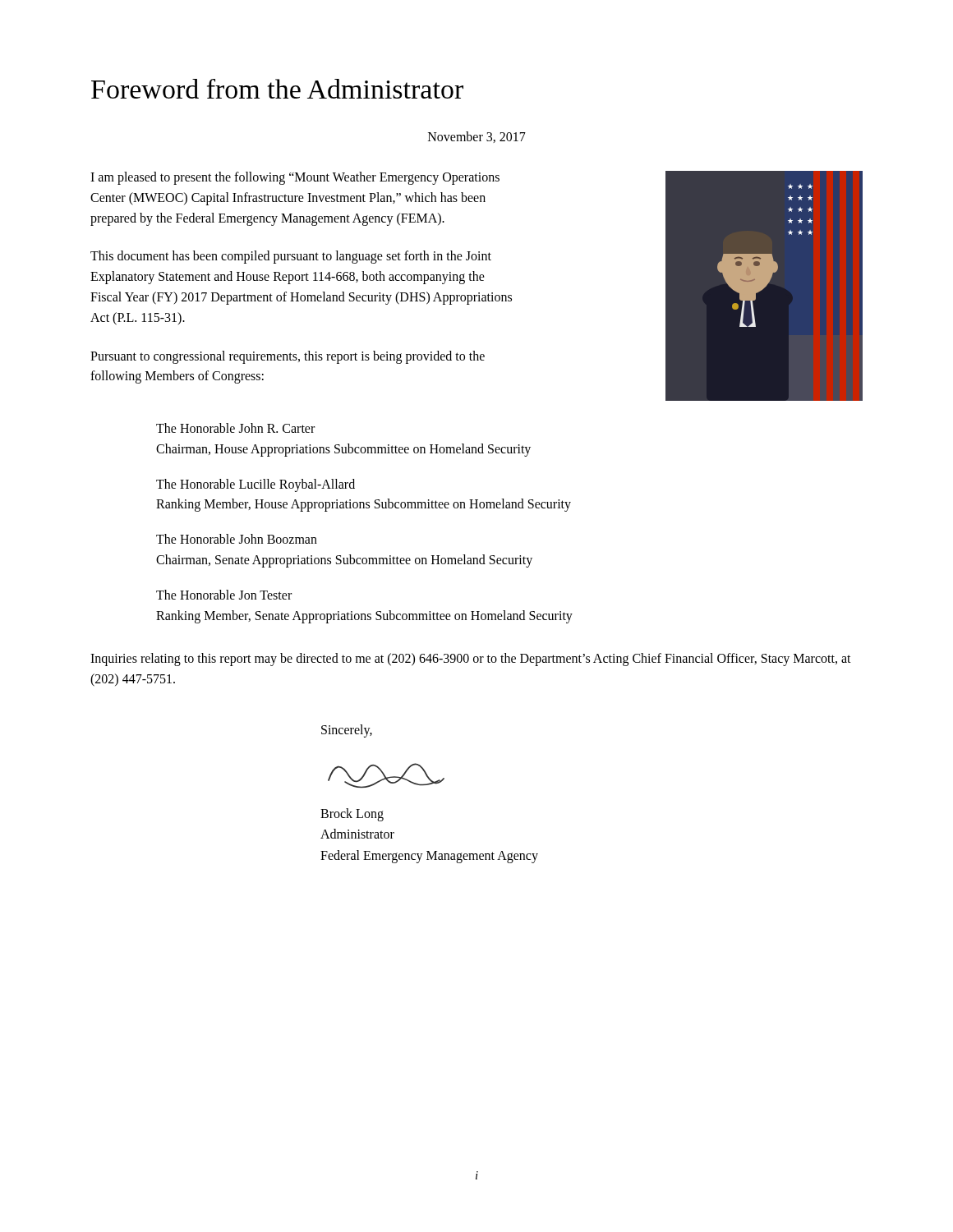
Task: Select the title
Action: point(476,90)
